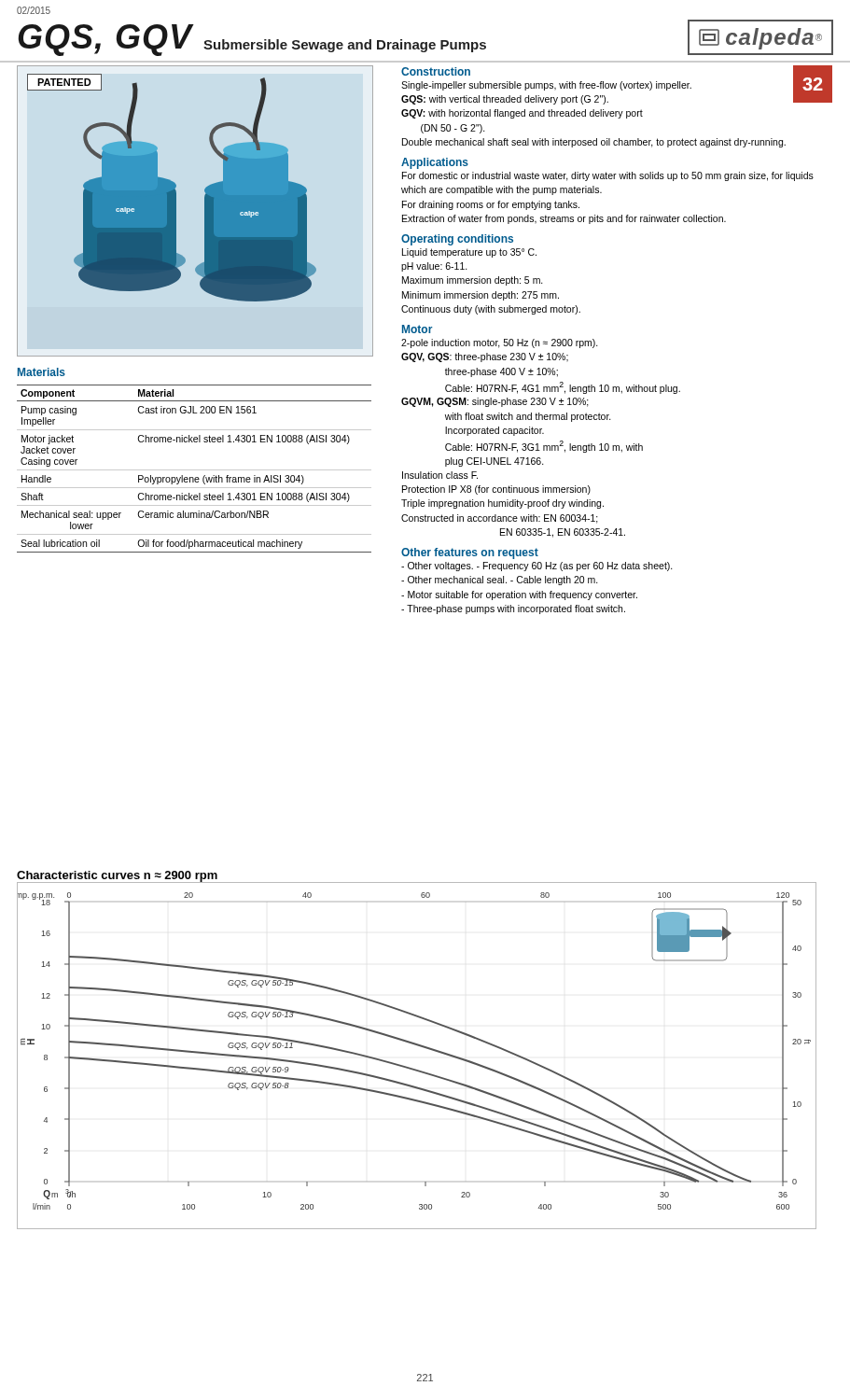
Task: Point to the text block starting "GQS, GQV Submersible Sewage and Drainage"
Action: (425, 37)
